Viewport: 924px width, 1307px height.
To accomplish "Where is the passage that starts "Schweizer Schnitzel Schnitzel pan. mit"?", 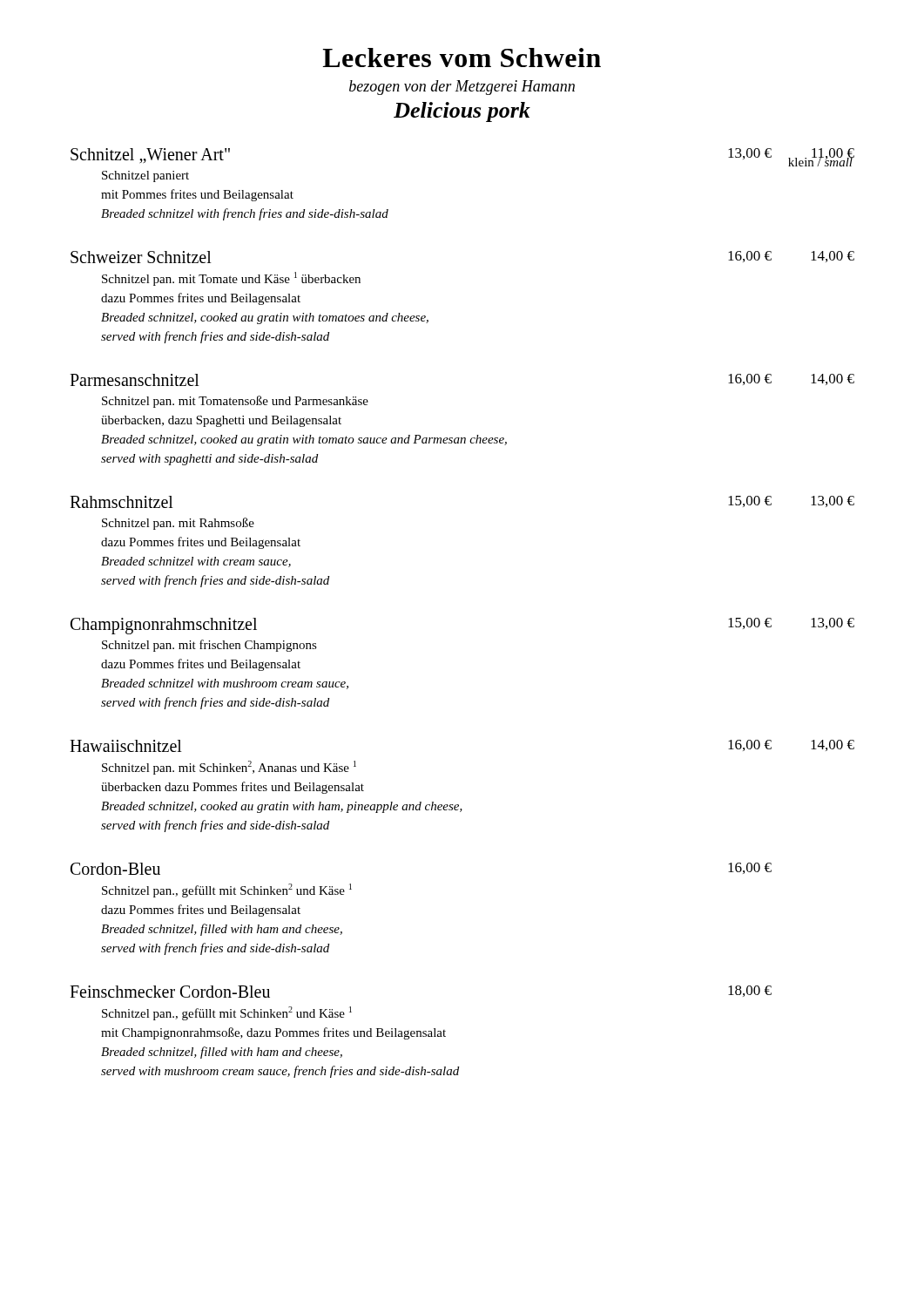I will 139,257.
